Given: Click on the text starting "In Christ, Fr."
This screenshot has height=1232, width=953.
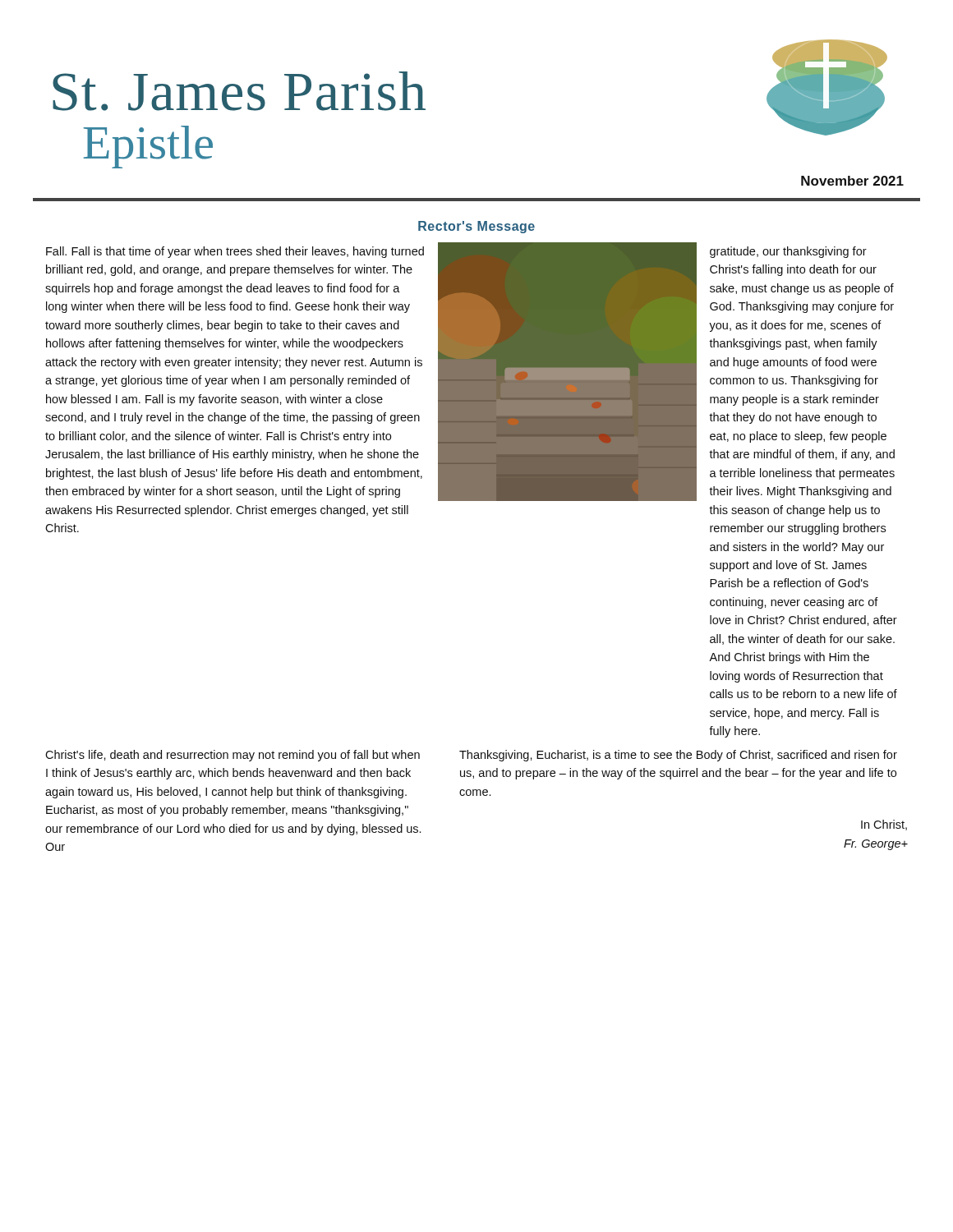Looking at the screenshot, I should 876,834.
